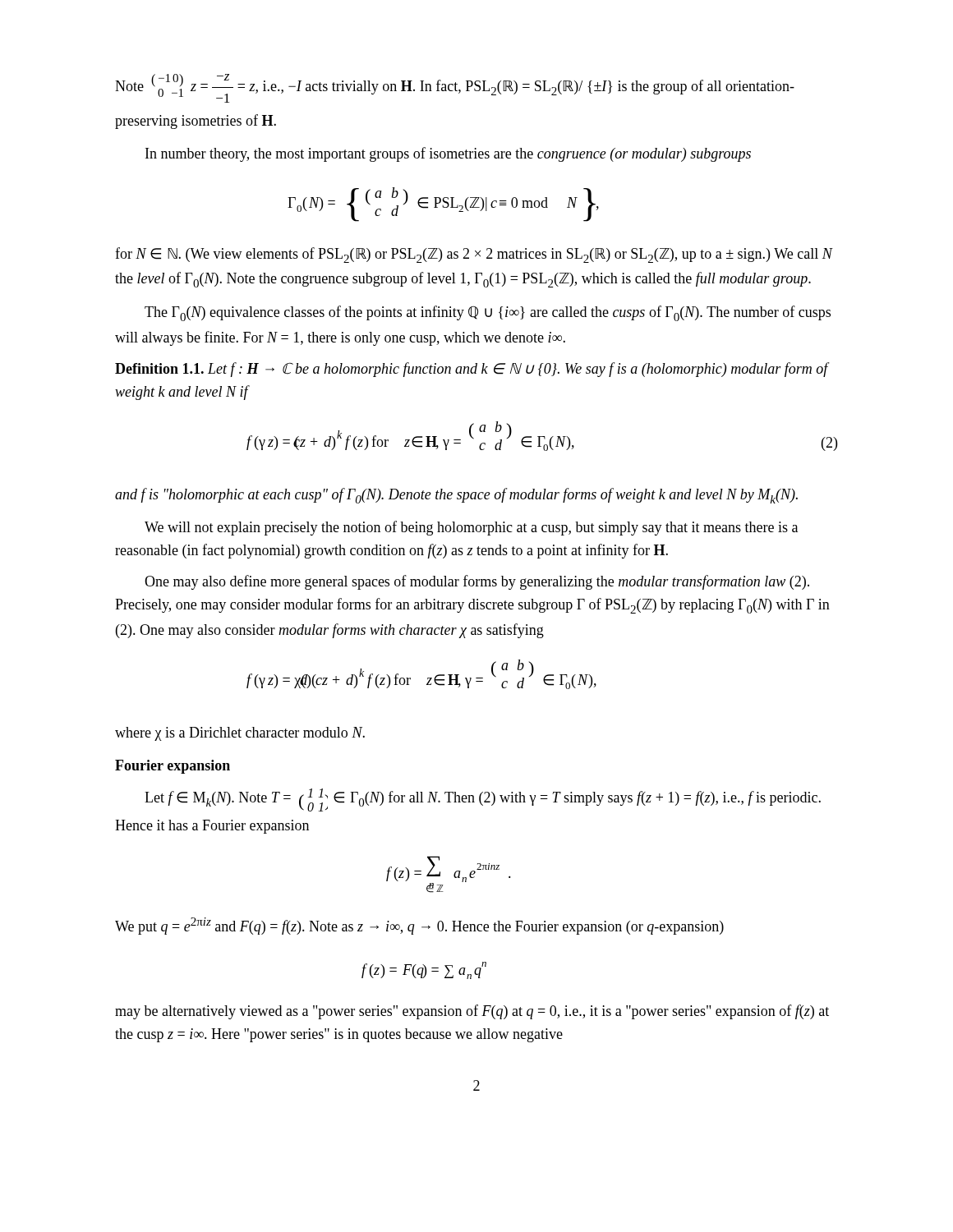Point to the block beginning "Definition 1.1. Let f :"

tap(471, 380)
